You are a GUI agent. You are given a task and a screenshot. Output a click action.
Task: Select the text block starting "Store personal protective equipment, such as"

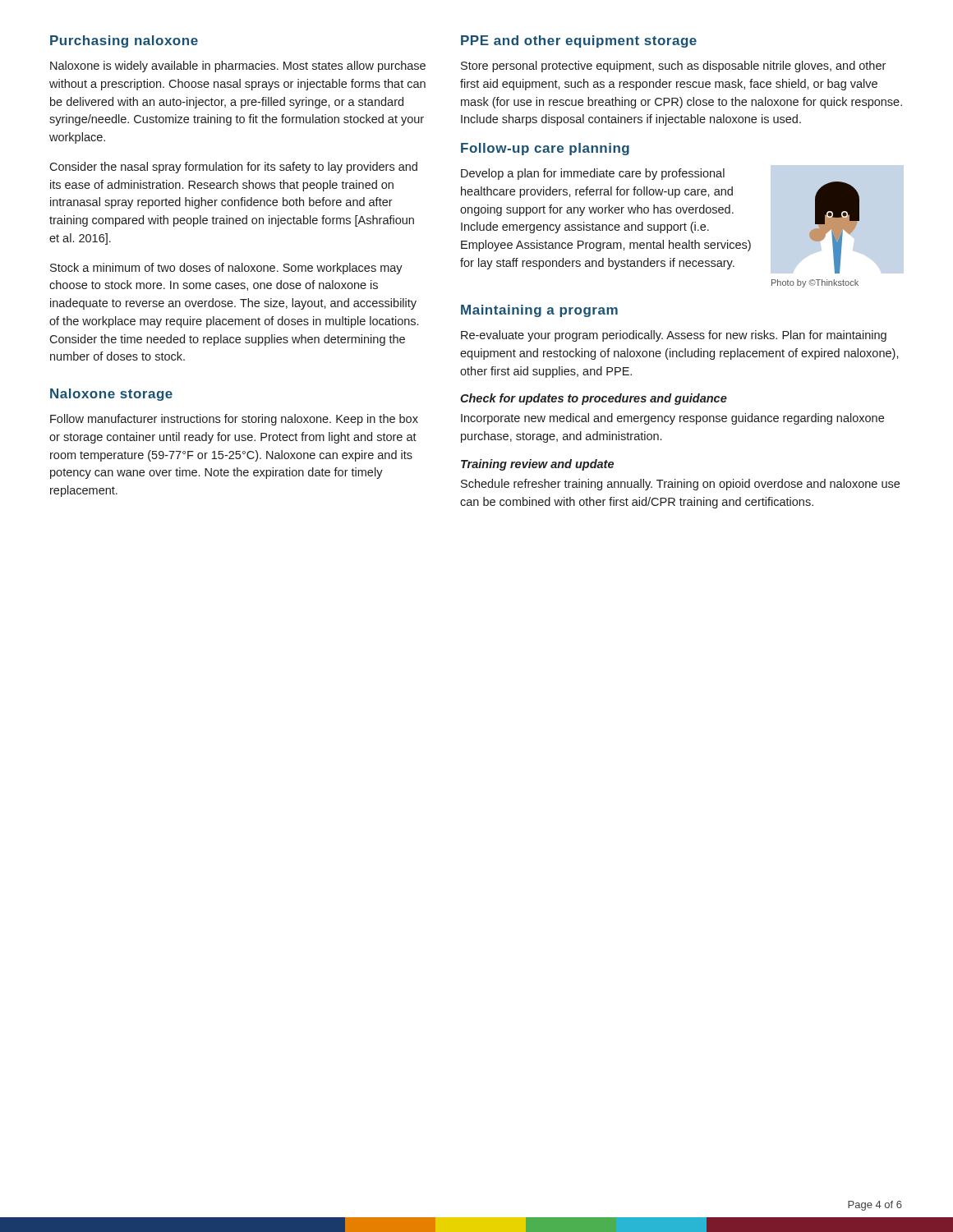(682, 93)
